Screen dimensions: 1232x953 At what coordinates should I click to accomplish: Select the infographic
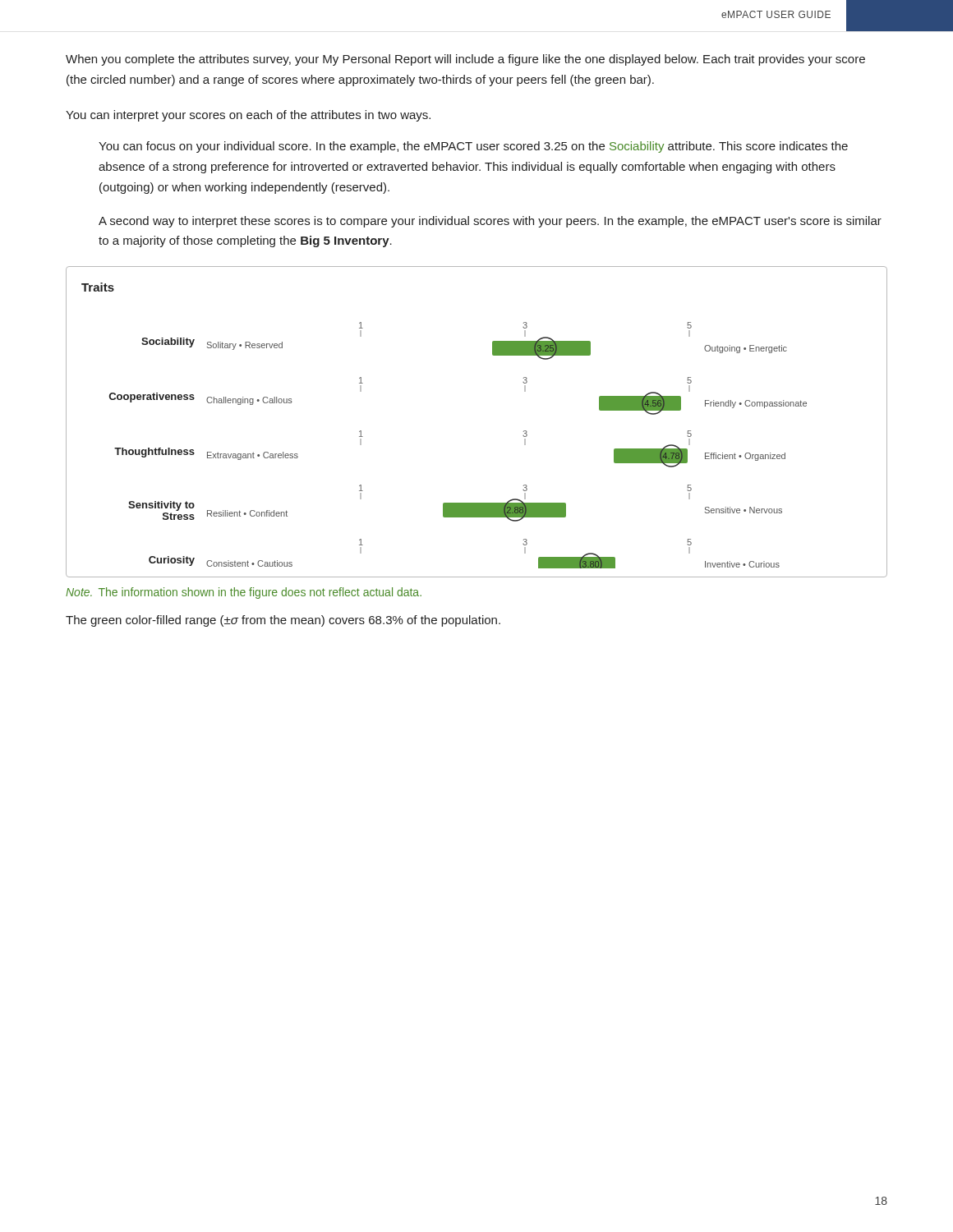476,422
